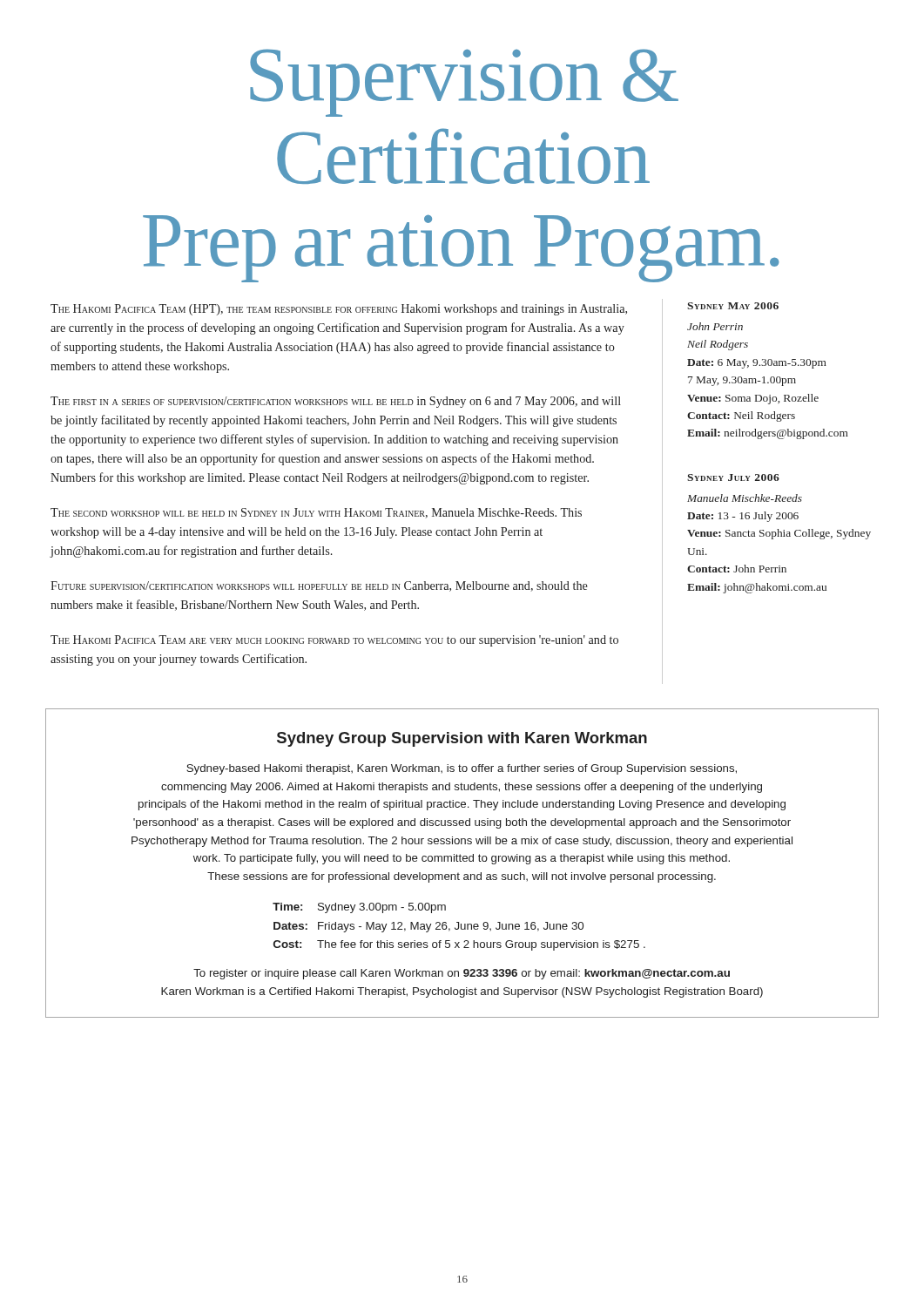Point to the block beginning "Sydney-based Hakomi therapist, Karen Workman,"
This screenshot has width=924, height=1307.
tap(462, 822)
